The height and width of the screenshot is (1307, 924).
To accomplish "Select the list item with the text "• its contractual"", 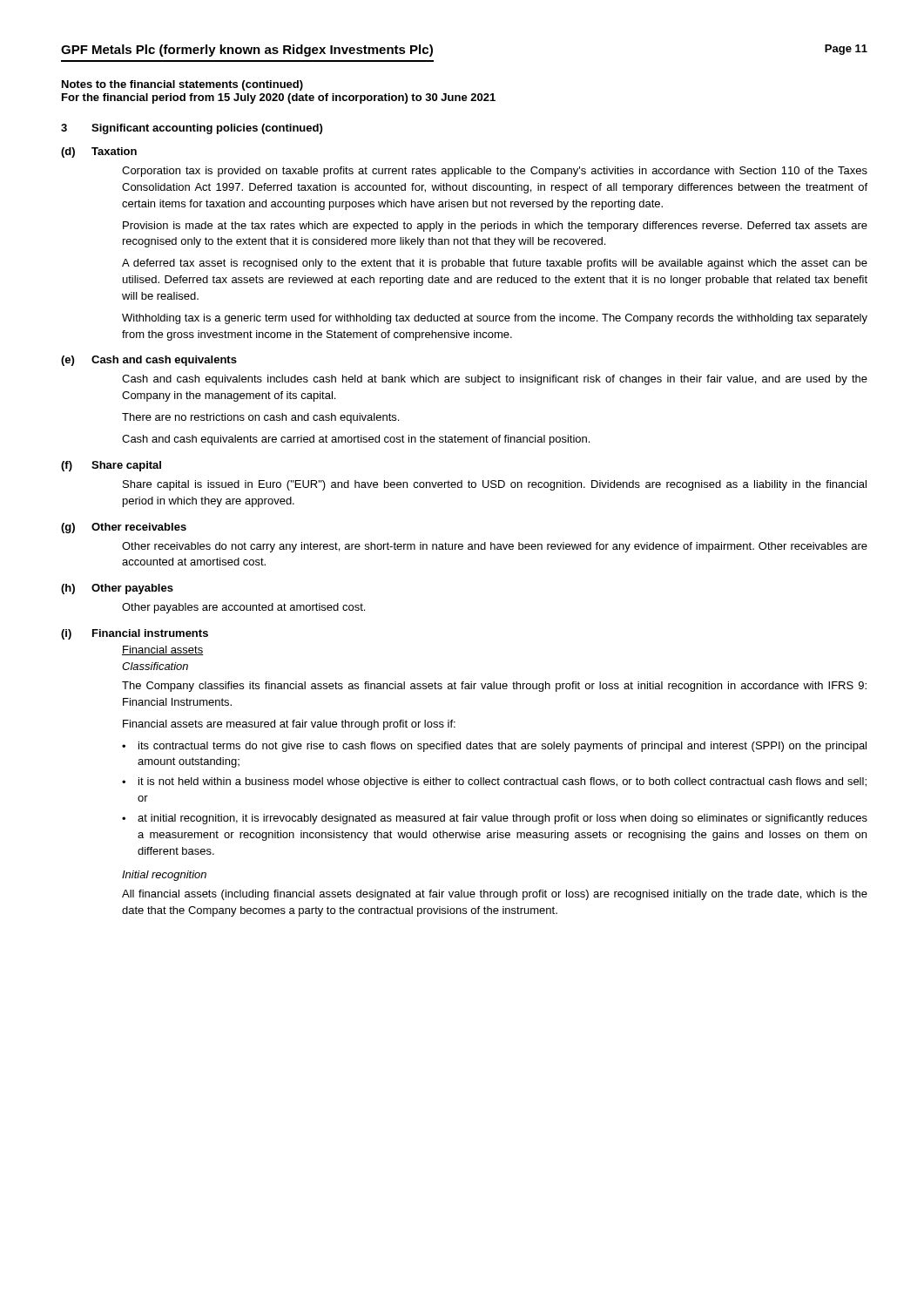I will pyautogui.click(x=495, y=754).
